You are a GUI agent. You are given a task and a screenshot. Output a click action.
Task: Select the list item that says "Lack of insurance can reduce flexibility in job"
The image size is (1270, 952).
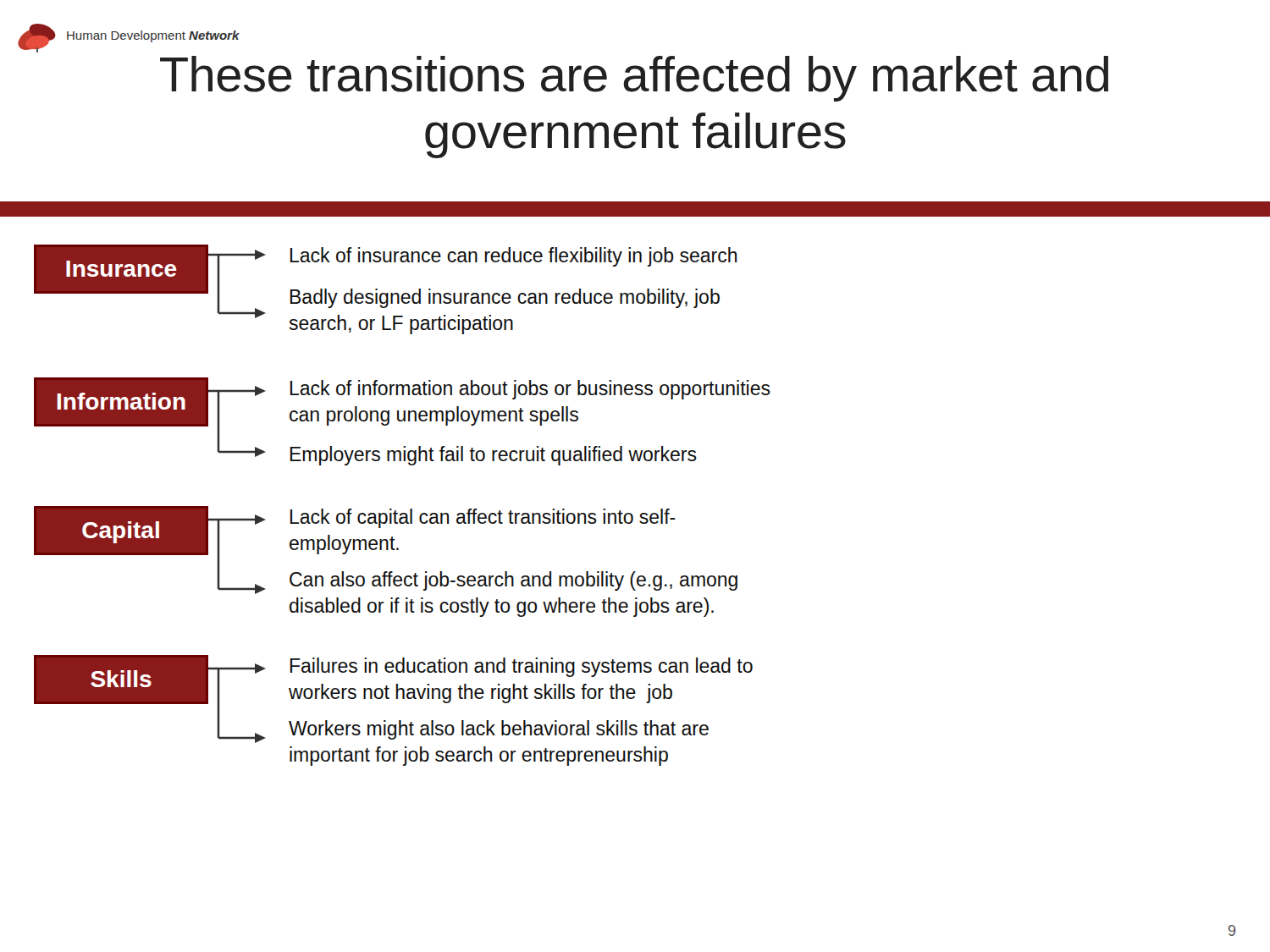pos(513,256)
